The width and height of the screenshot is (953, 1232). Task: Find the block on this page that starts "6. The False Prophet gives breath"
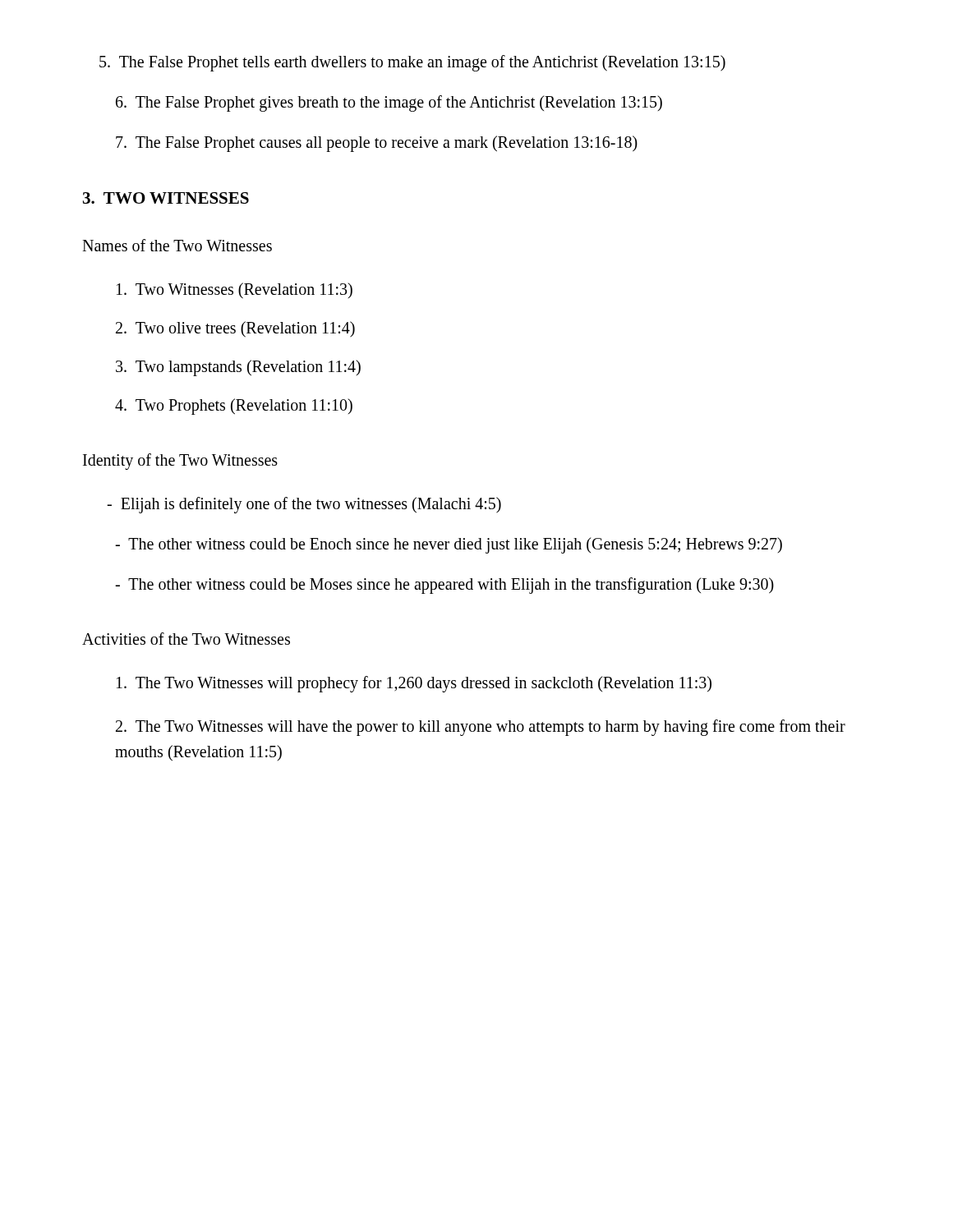(389, 102)
